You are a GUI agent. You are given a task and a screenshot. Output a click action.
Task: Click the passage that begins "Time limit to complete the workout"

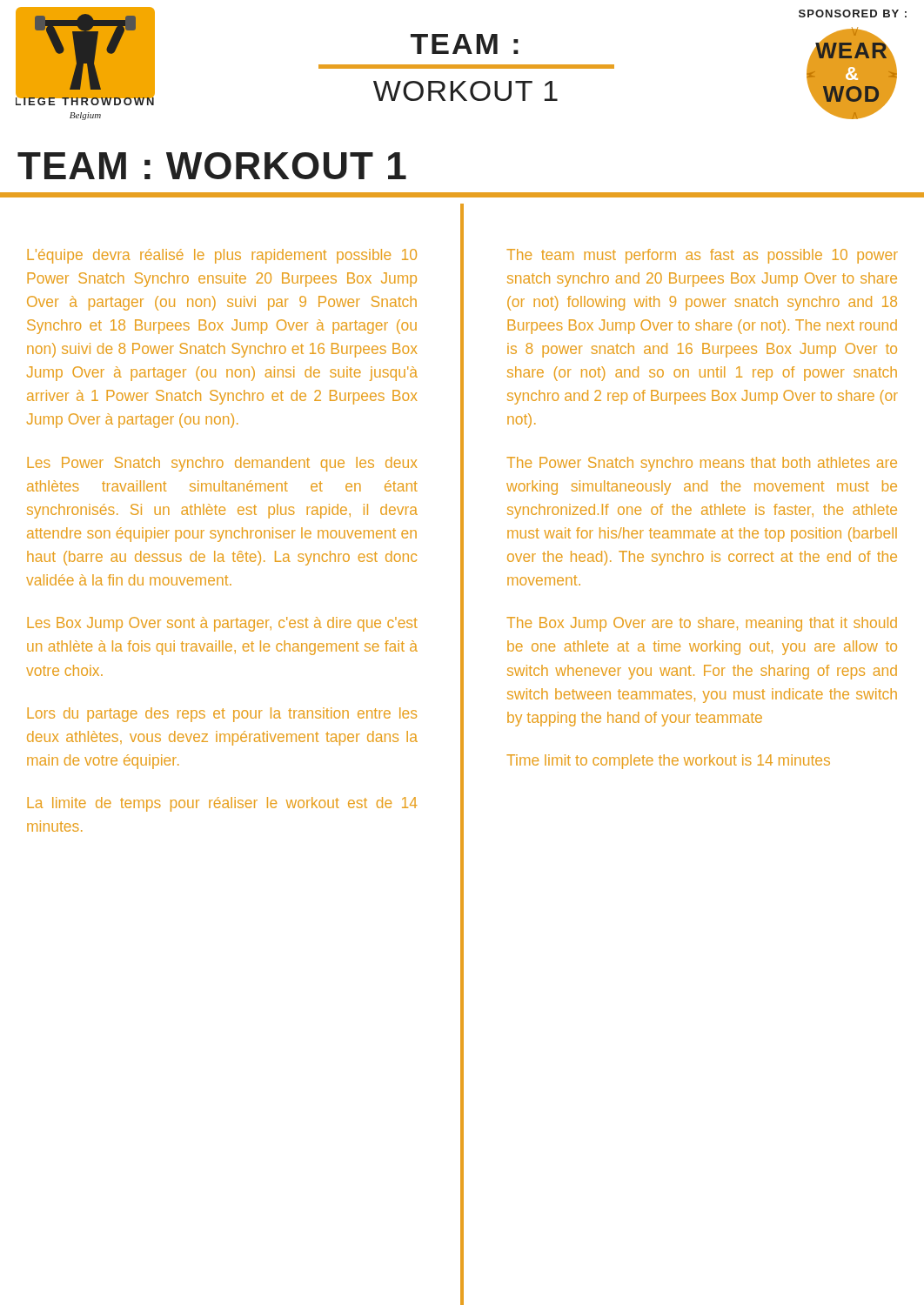point(669,760)
